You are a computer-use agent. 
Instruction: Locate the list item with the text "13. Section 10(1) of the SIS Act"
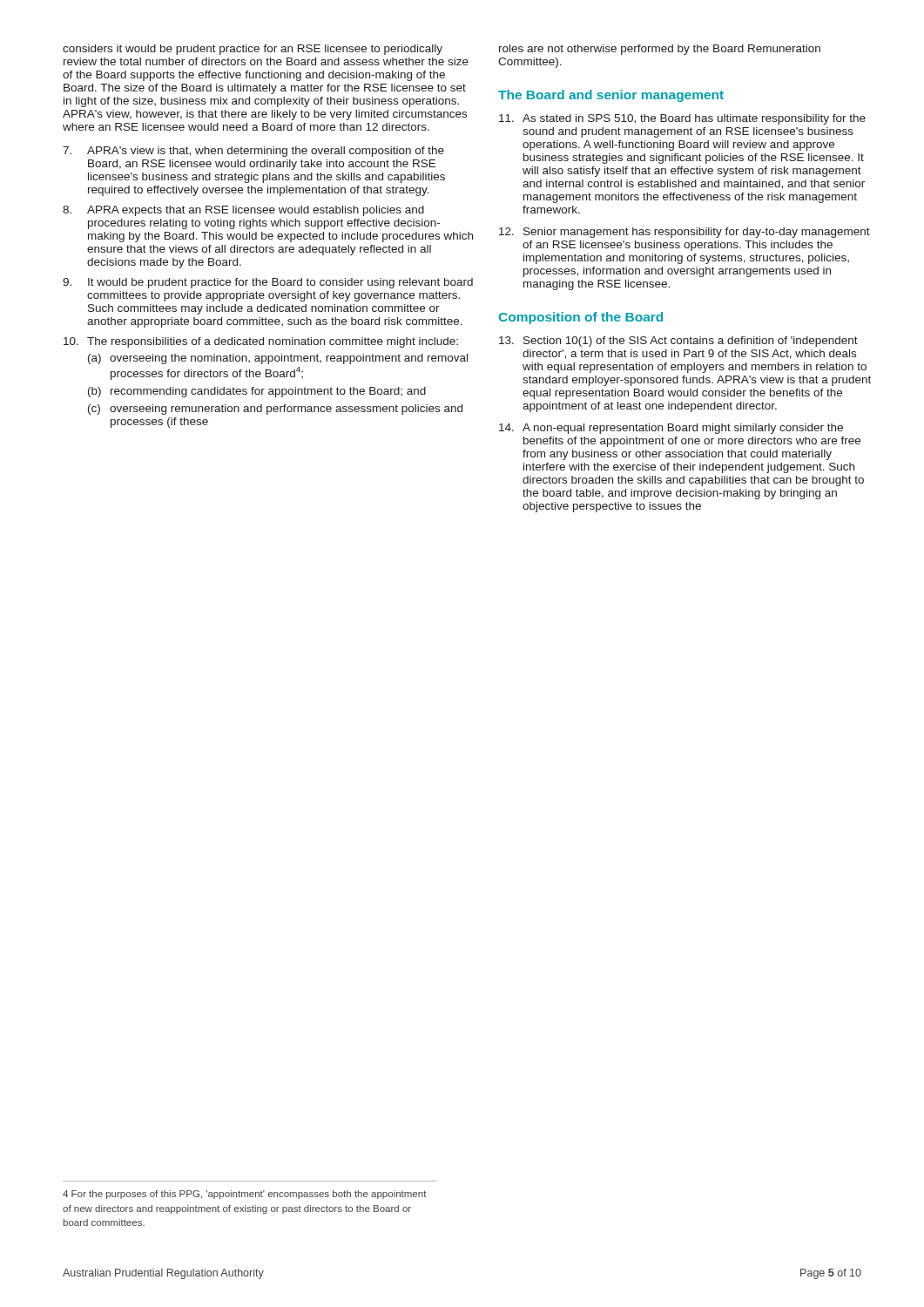coord(685,373)
